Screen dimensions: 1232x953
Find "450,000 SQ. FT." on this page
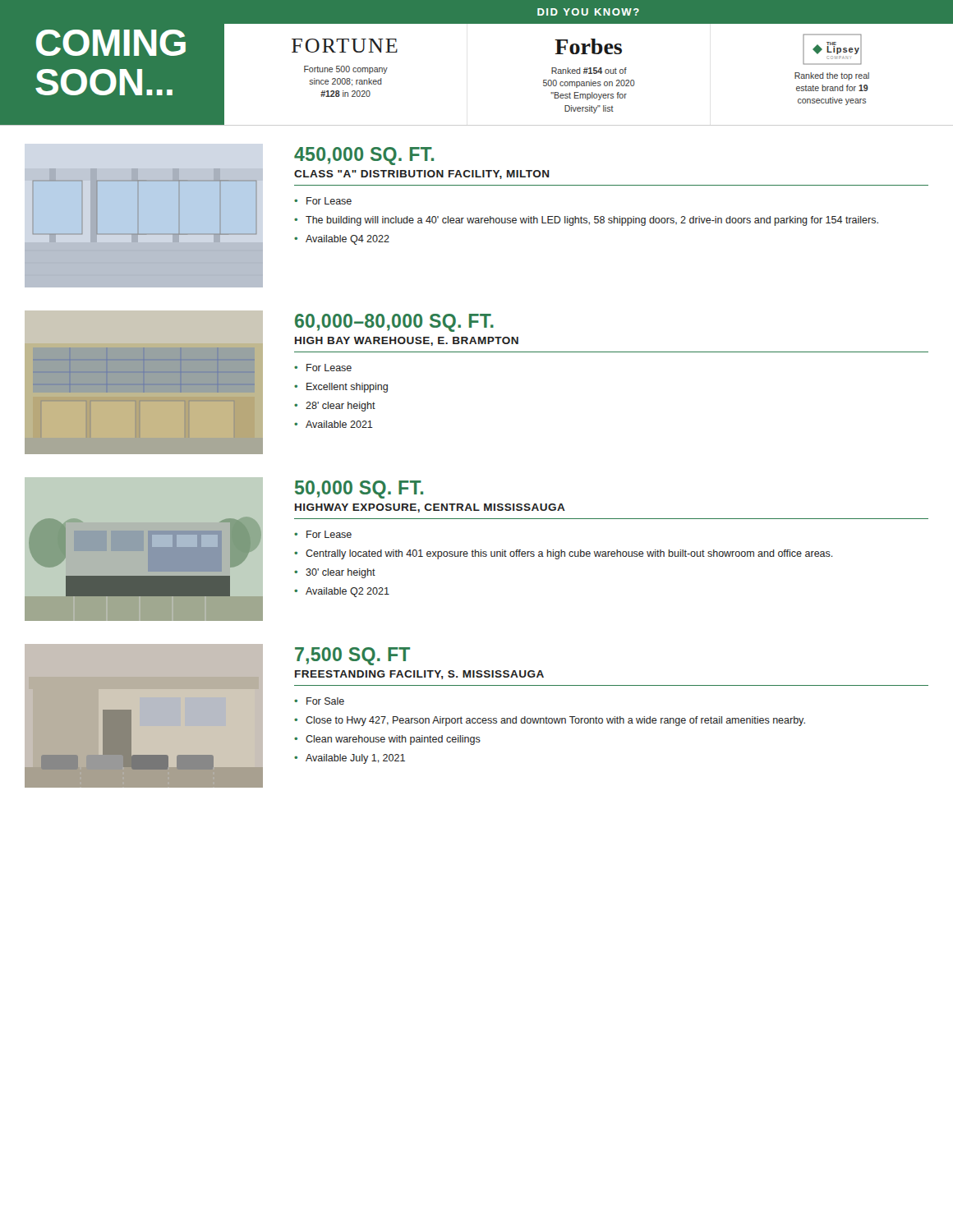[x=365, y=154]
